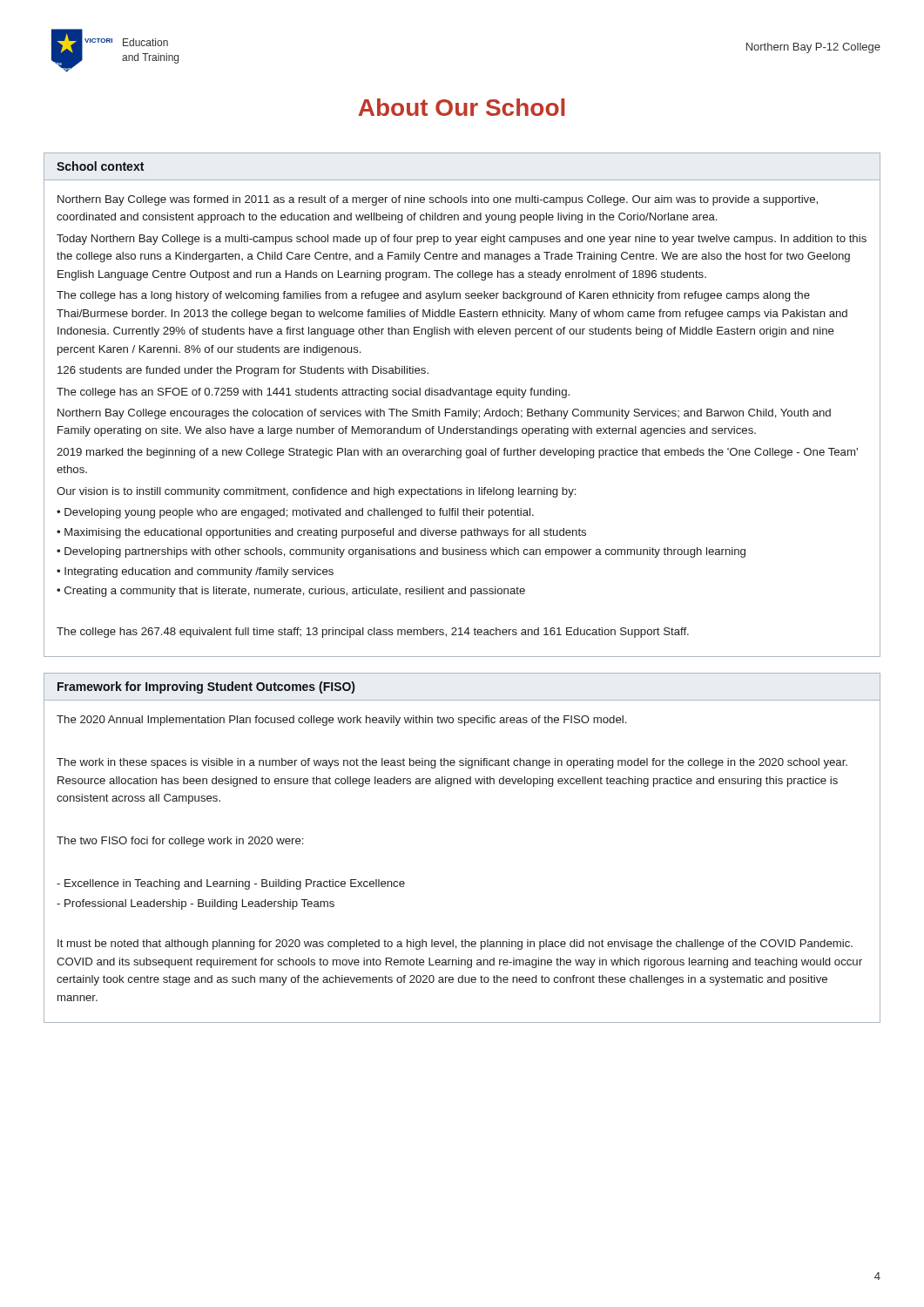This screenshot has width=924, height=1307.
Task: Find "About Our School" on this page
Action: tap(462, 108)
